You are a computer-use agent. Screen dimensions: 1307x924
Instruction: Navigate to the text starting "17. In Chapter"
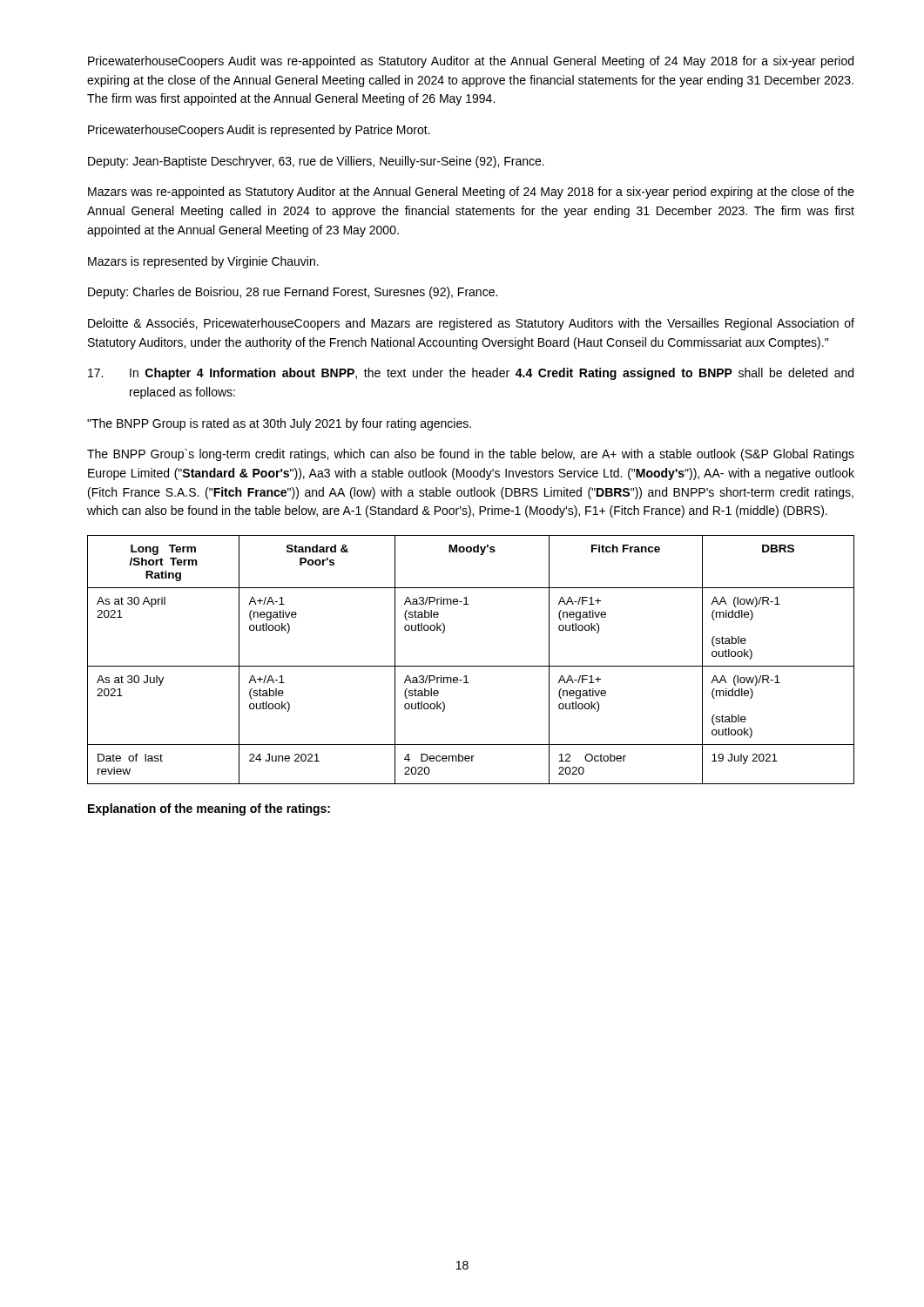pyautogui.click(x=471, y=383)
